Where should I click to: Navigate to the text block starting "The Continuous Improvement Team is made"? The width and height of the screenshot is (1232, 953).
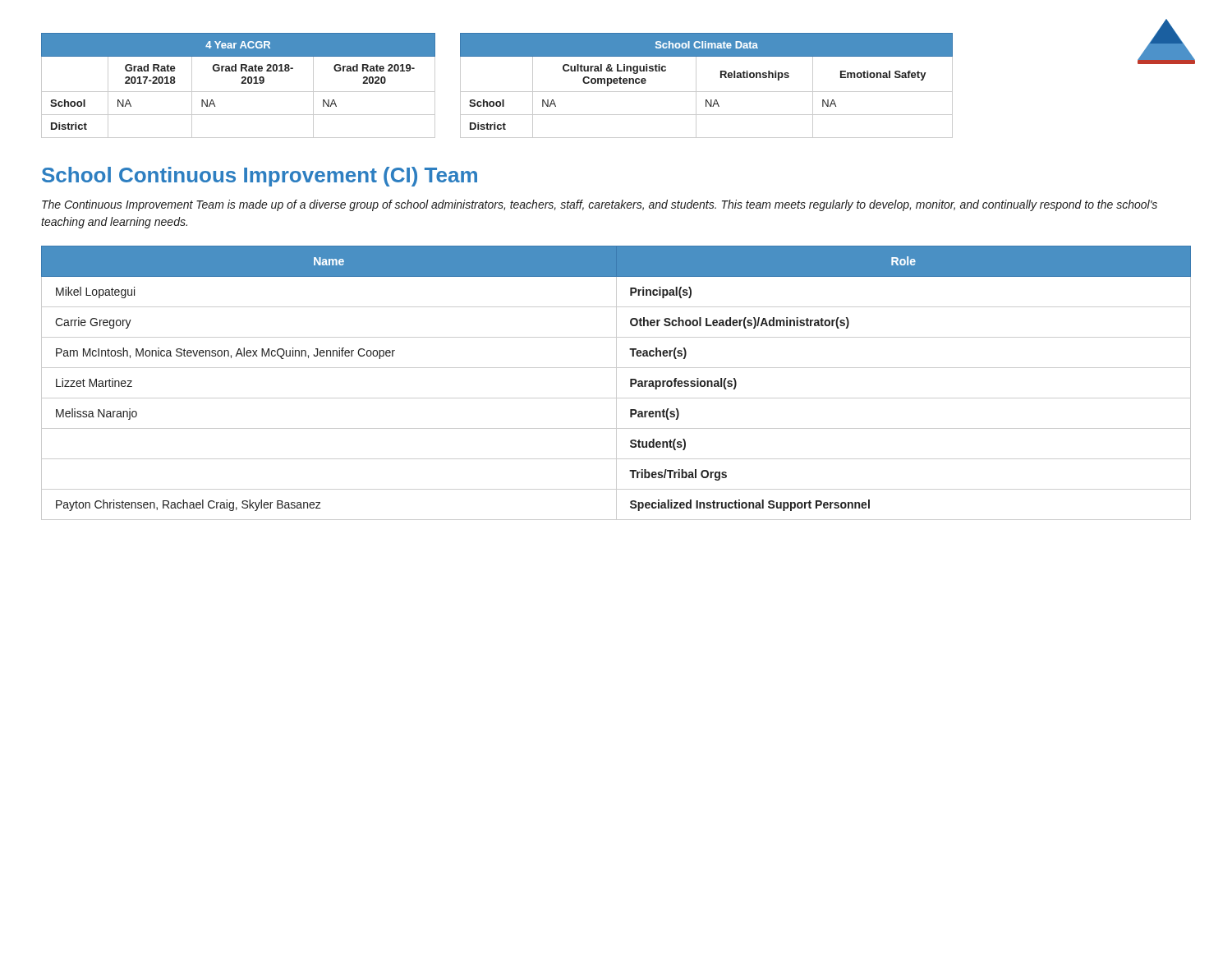click(x=599, y=213)
